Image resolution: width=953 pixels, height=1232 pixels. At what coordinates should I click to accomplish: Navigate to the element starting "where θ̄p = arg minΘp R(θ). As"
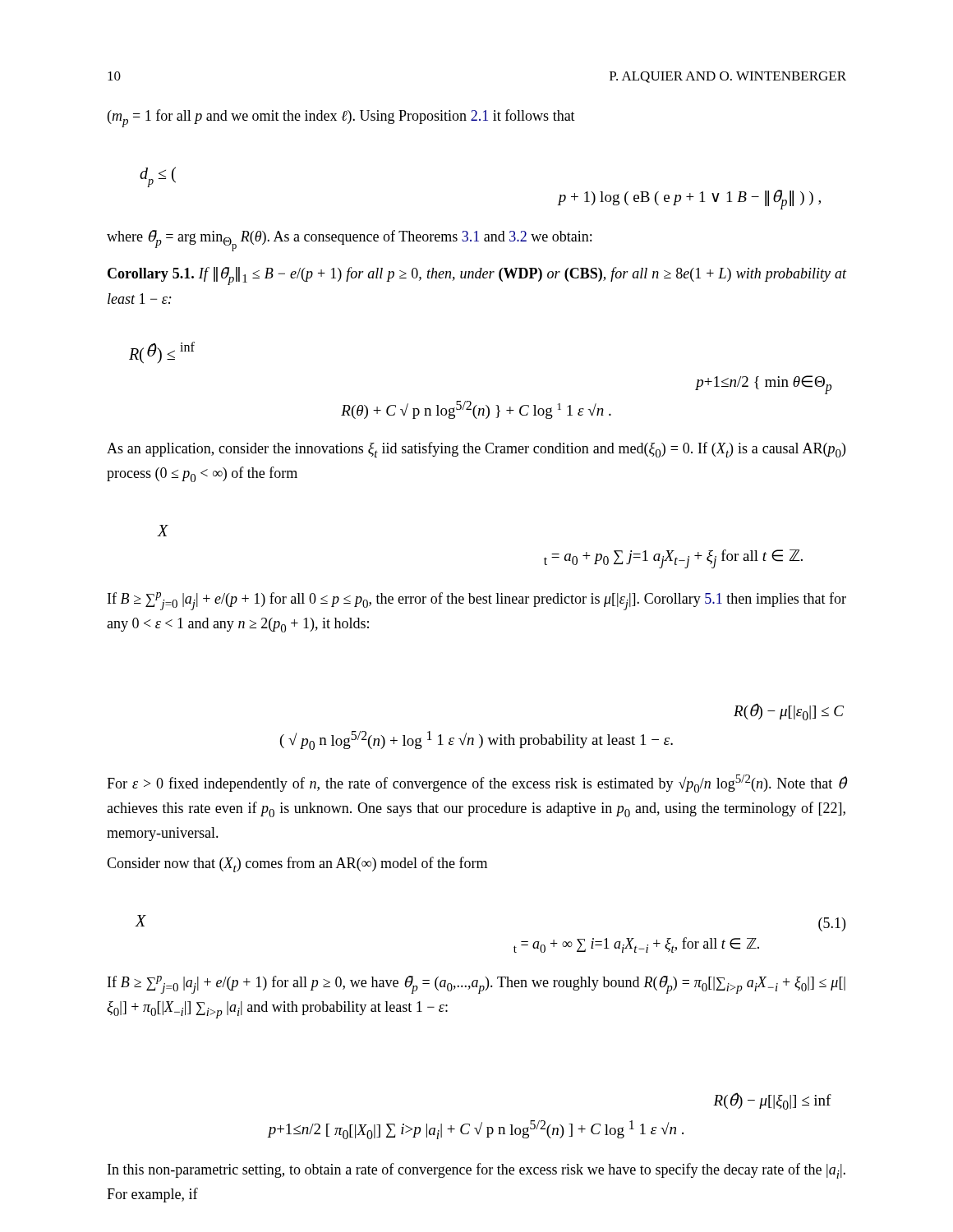[x=350, y=240]
